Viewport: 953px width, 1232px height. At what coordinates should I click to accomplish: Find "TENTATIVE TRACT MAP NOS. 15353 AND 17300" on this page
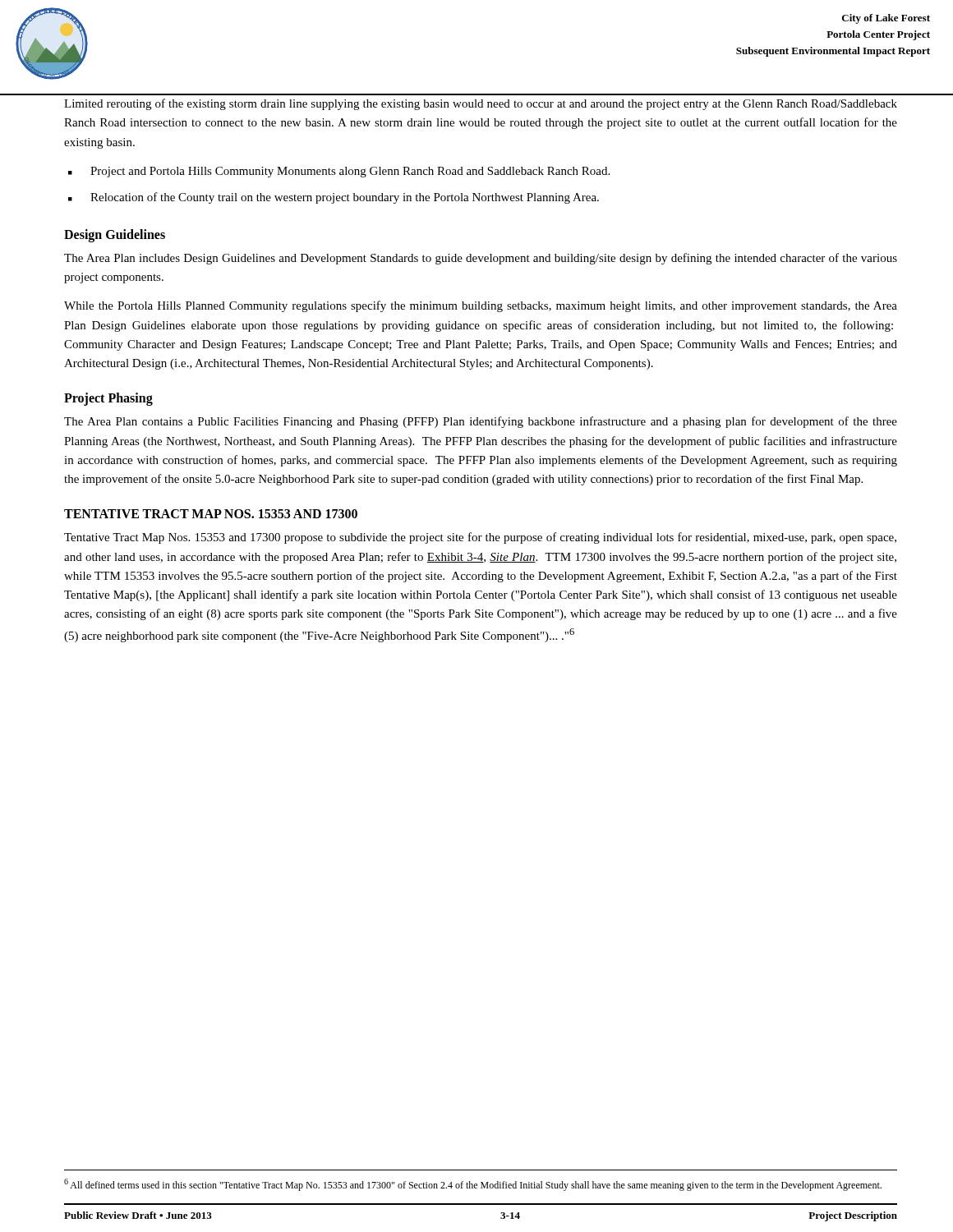[x=211, y=514]
